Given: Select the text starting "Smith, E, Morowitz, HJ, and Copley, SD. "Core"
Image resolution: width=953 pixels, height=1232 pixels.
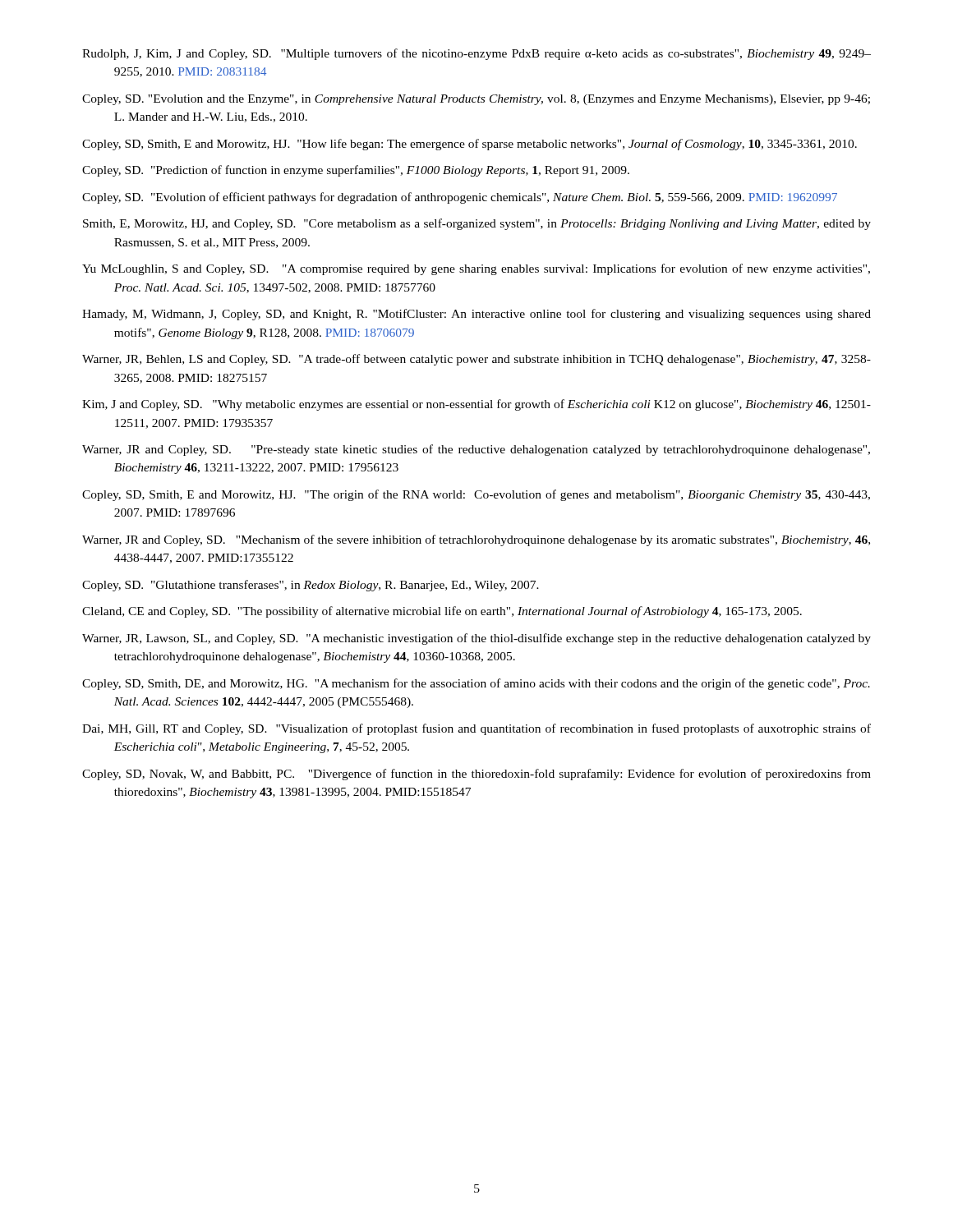Looking at the screenshot, I should (x=476, y=232).
